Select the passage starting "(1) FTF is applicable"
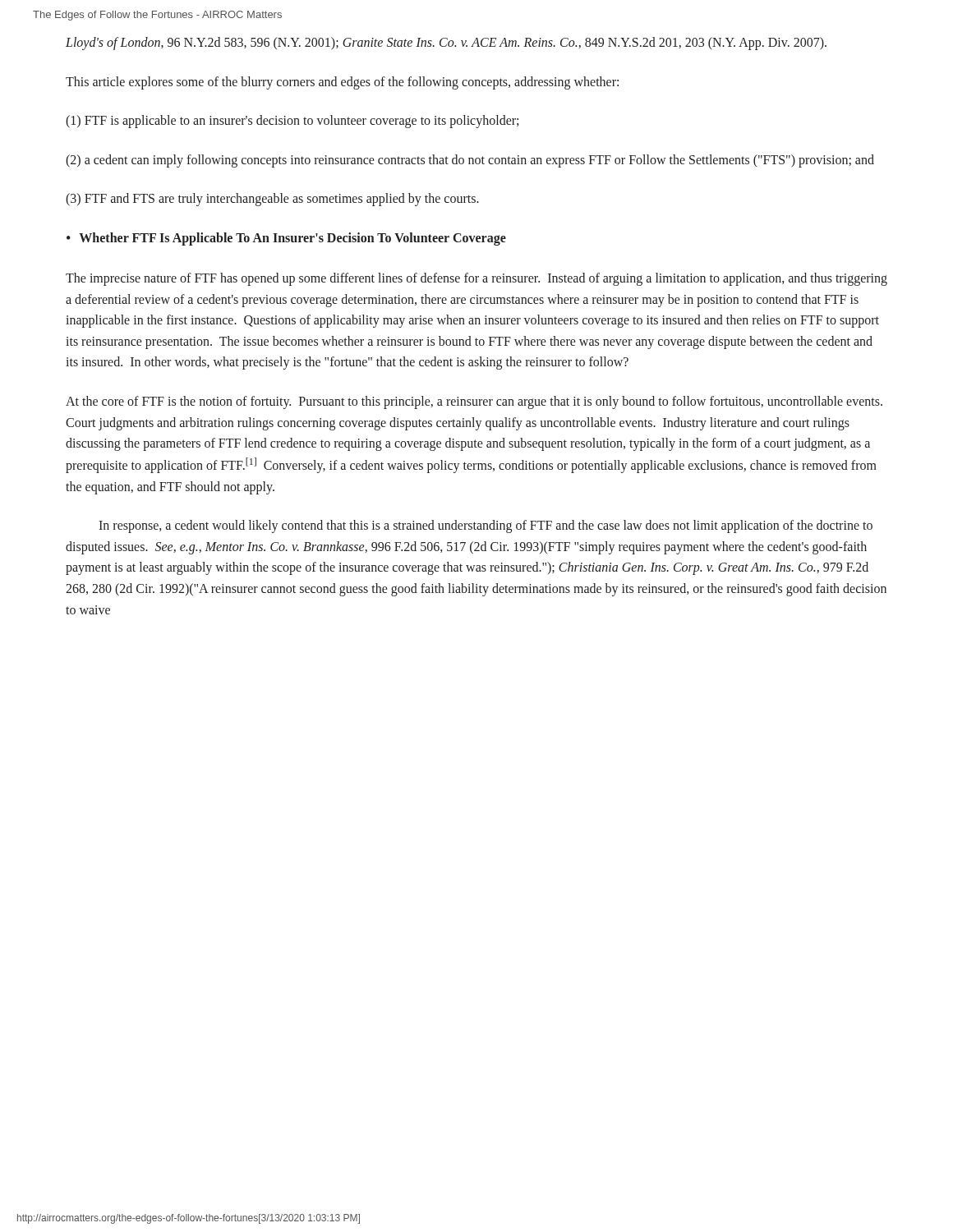 pos(293,120)
